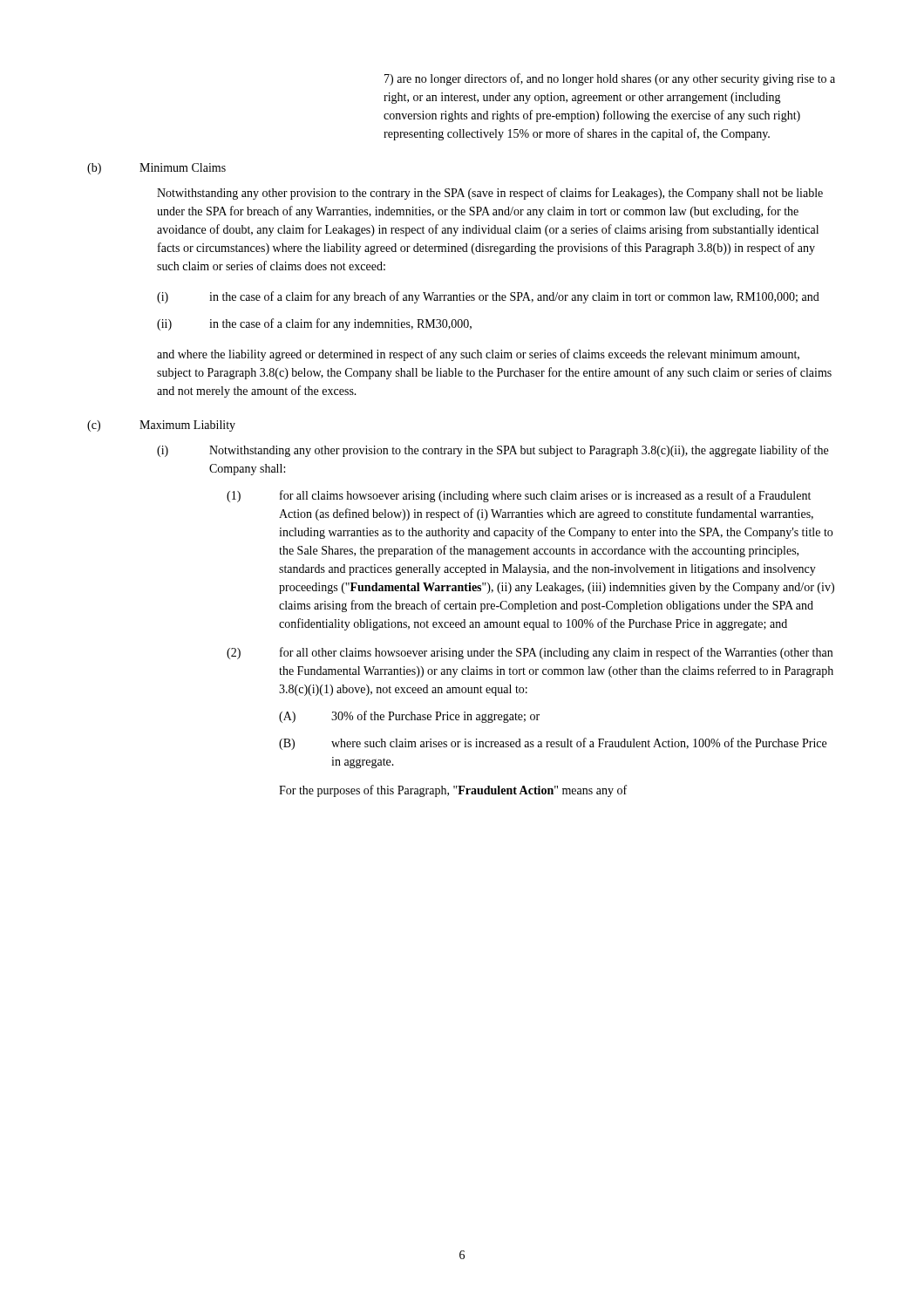Where is the passage that starts "(ii) in the"?
Image resolution: width=924 pixels, height=1308 pixels.
314,324
